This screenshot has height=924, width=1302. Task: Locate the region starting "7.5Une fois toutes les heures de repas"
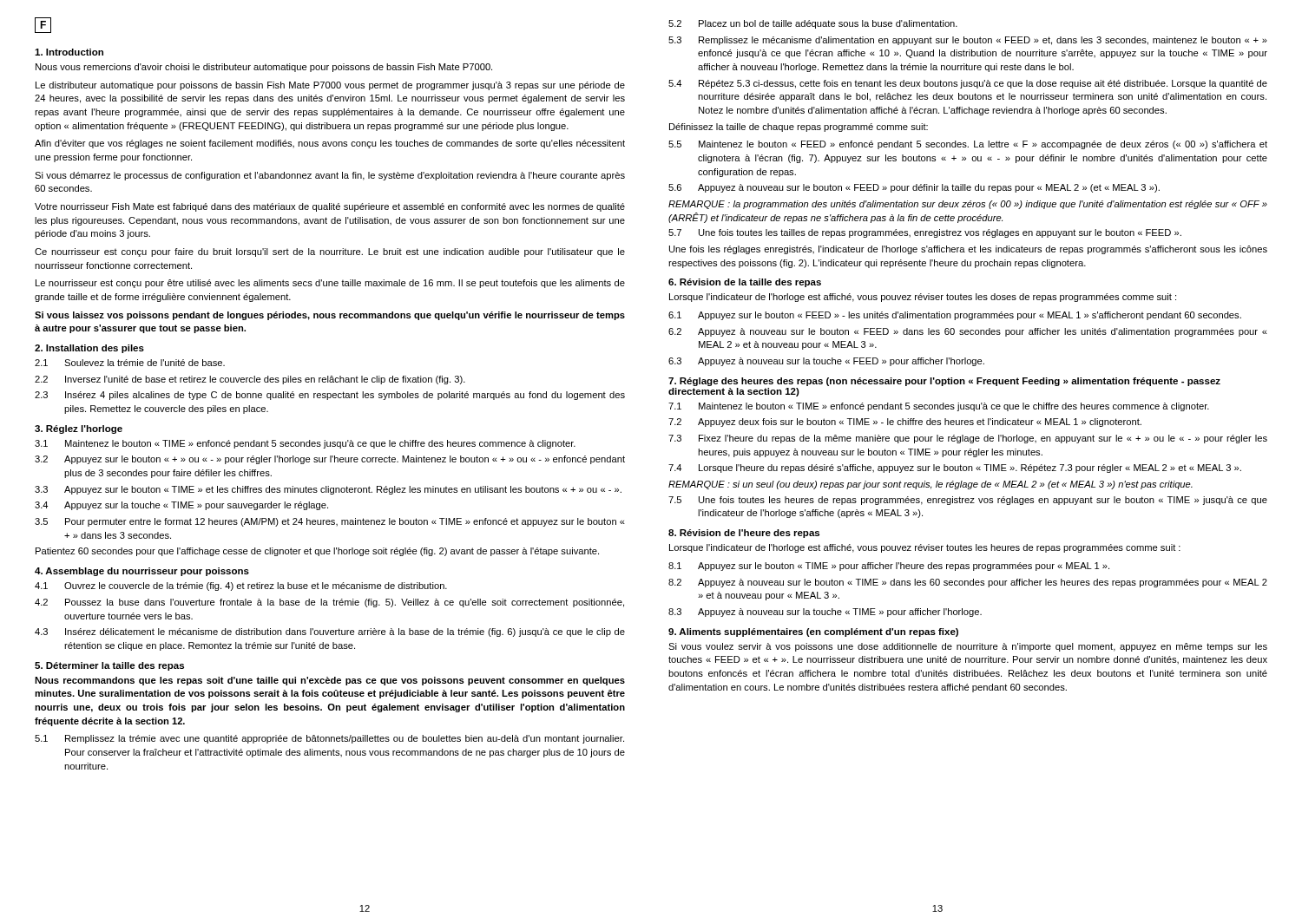968,507
